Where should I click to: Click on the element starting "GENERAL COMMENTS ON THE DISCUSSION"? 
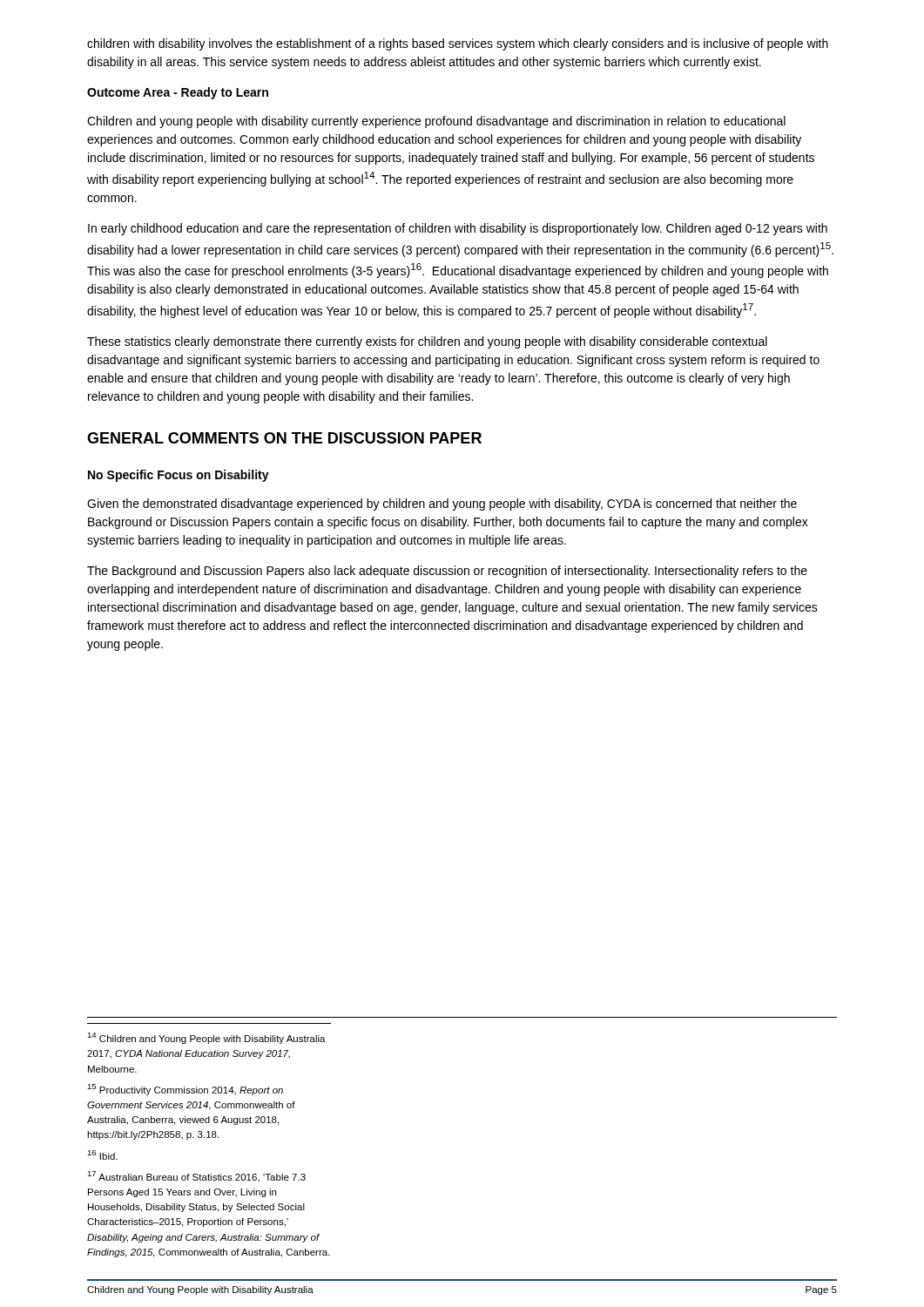(x=462, y=438)
